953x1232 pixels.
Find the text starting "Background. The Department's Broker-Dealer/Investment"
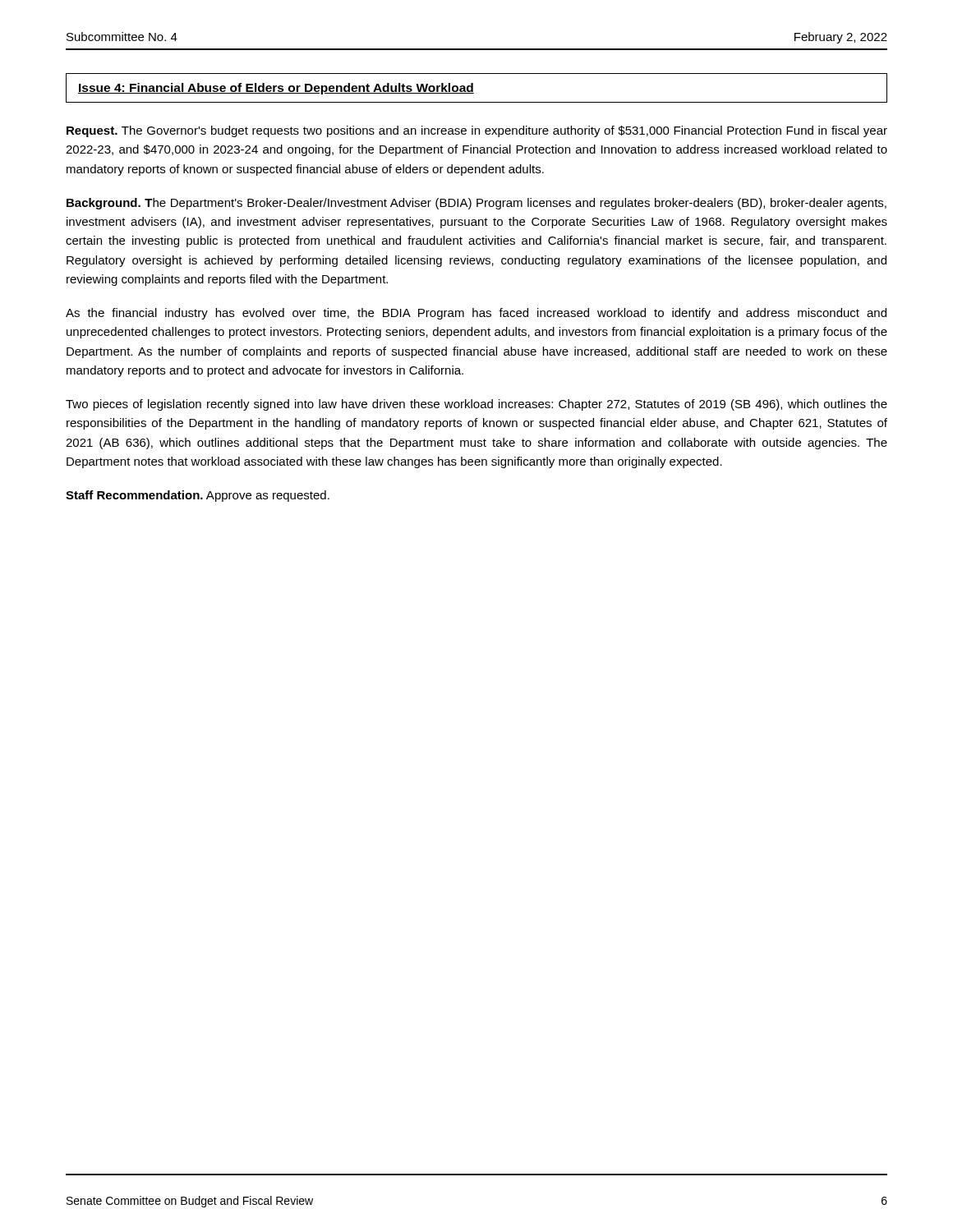pos(476,240)
